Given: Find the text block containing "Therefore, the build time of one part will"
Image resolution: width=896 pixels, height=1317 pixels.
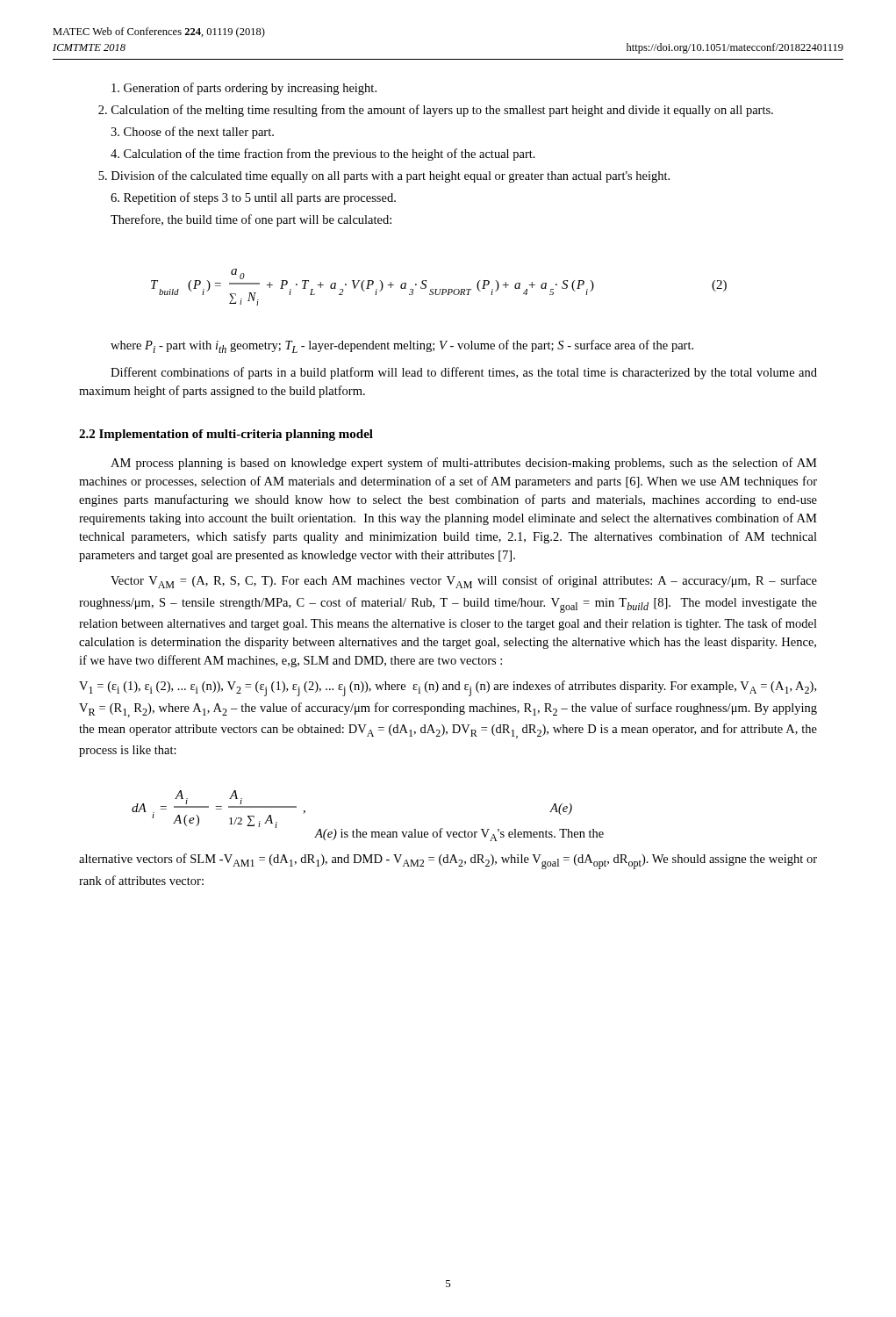Looking at the screenshot, I should pos(252,220).
